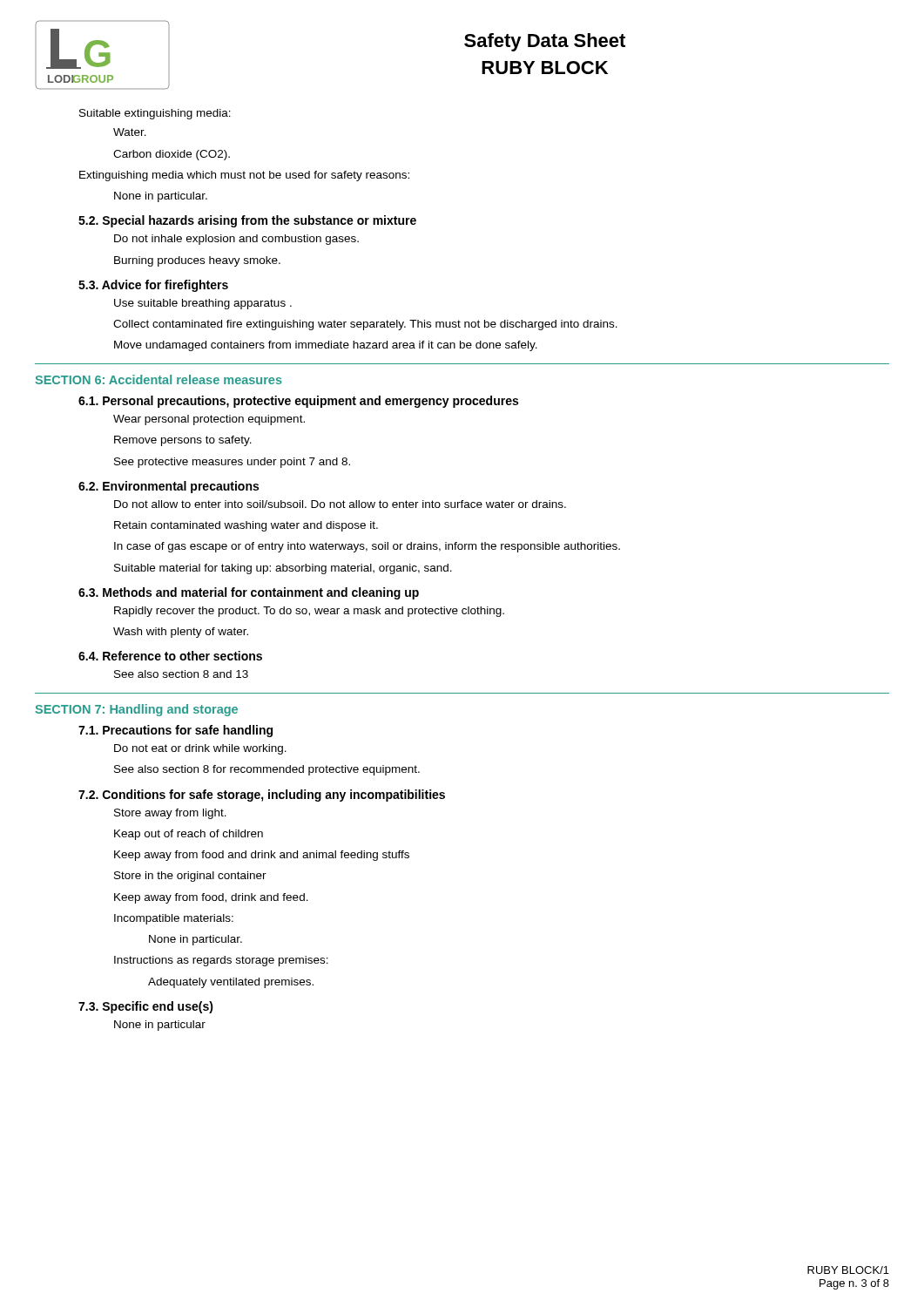Locate the section header that opens with "7.1. Precautions for safe"
The width and height of the screenshot is (924, 1307).
pyautogui.click(x=176, y=730)
